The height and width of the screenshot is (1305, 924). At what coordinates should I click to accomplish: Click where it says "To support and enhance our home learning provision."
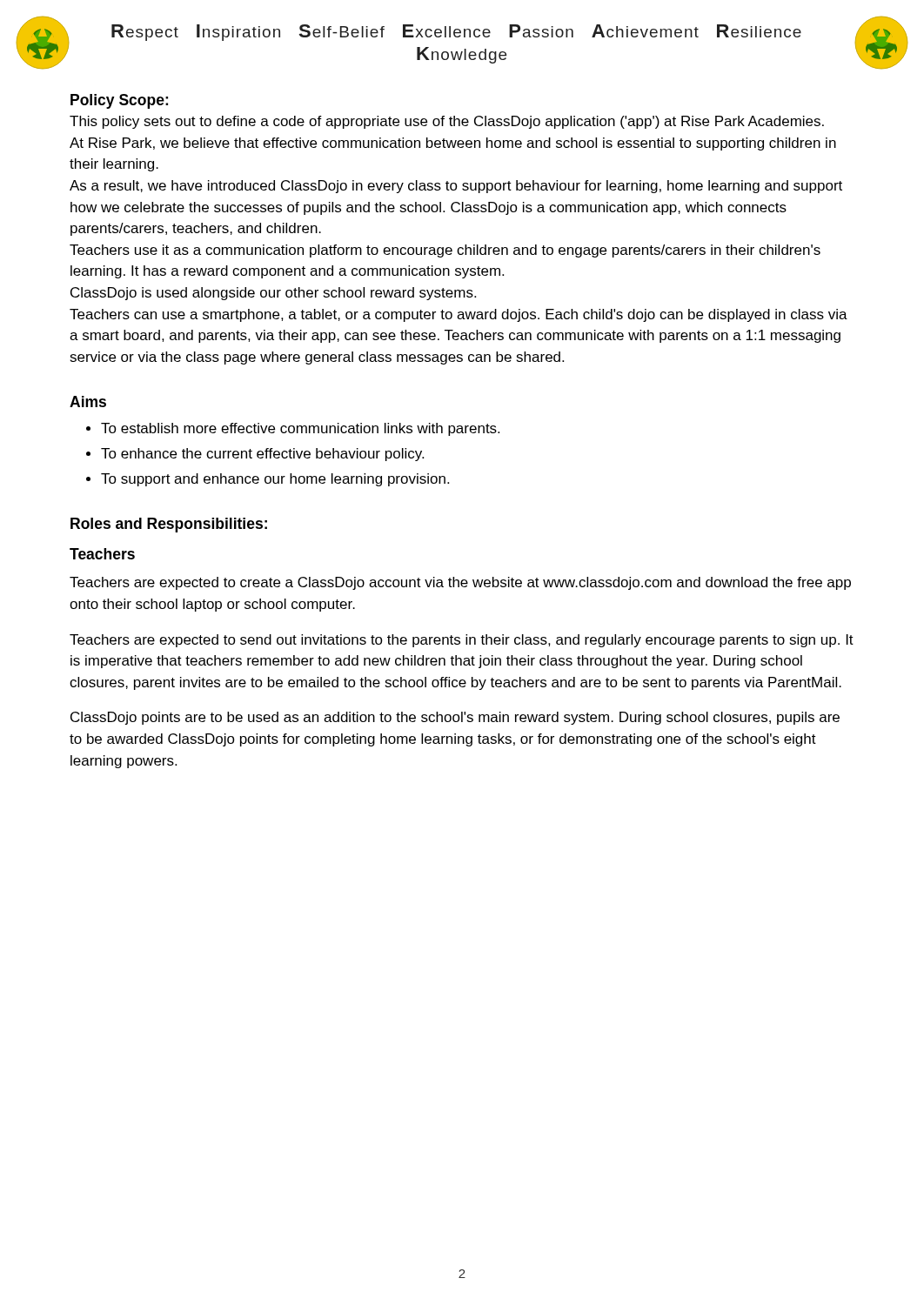coord(276,479)
